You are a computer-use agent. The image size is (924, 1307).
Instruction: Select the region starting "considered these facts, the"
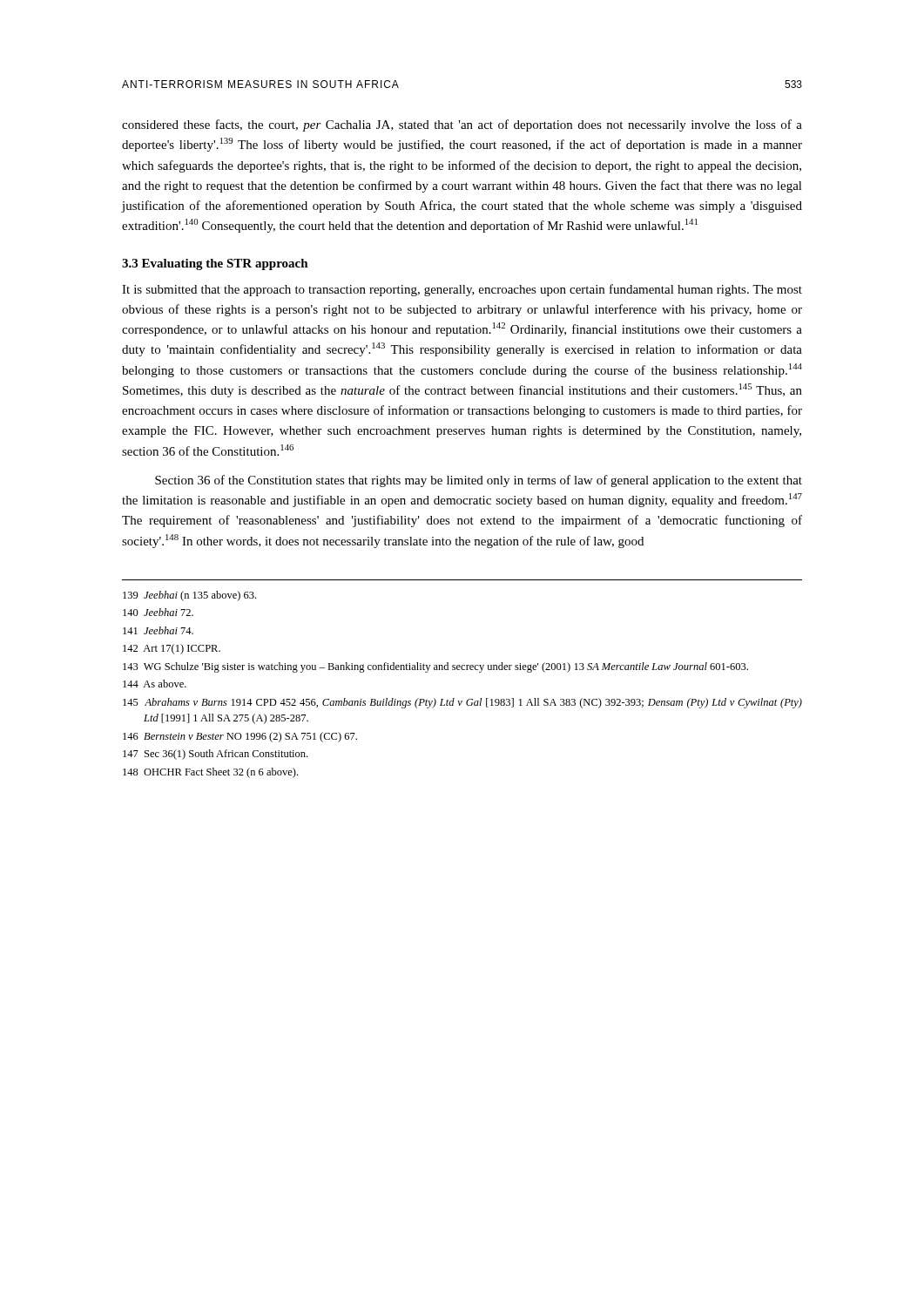pos(462,175)
